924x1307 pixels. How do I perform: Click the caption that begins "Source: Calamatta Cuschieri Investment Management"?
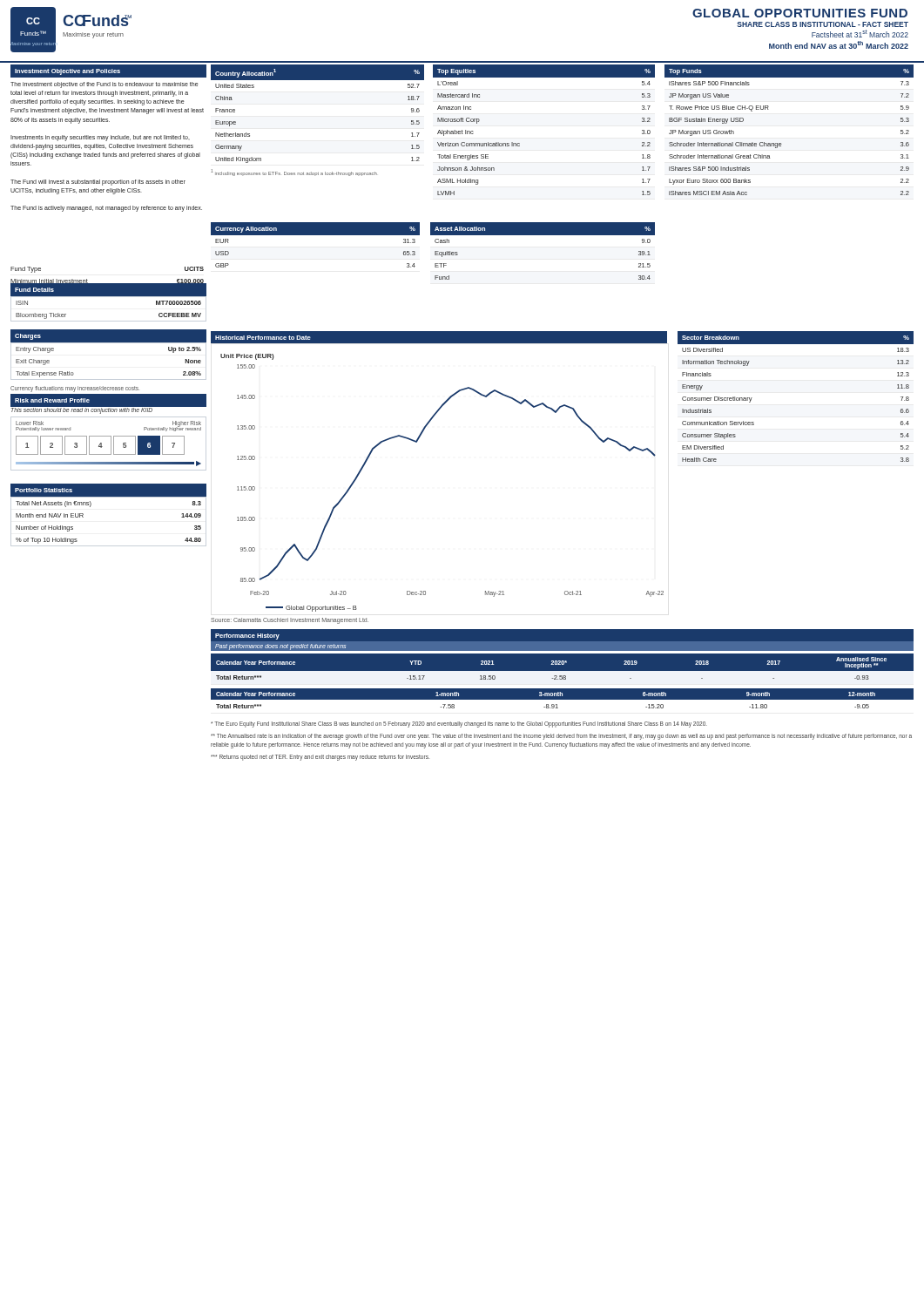[439, 620]
